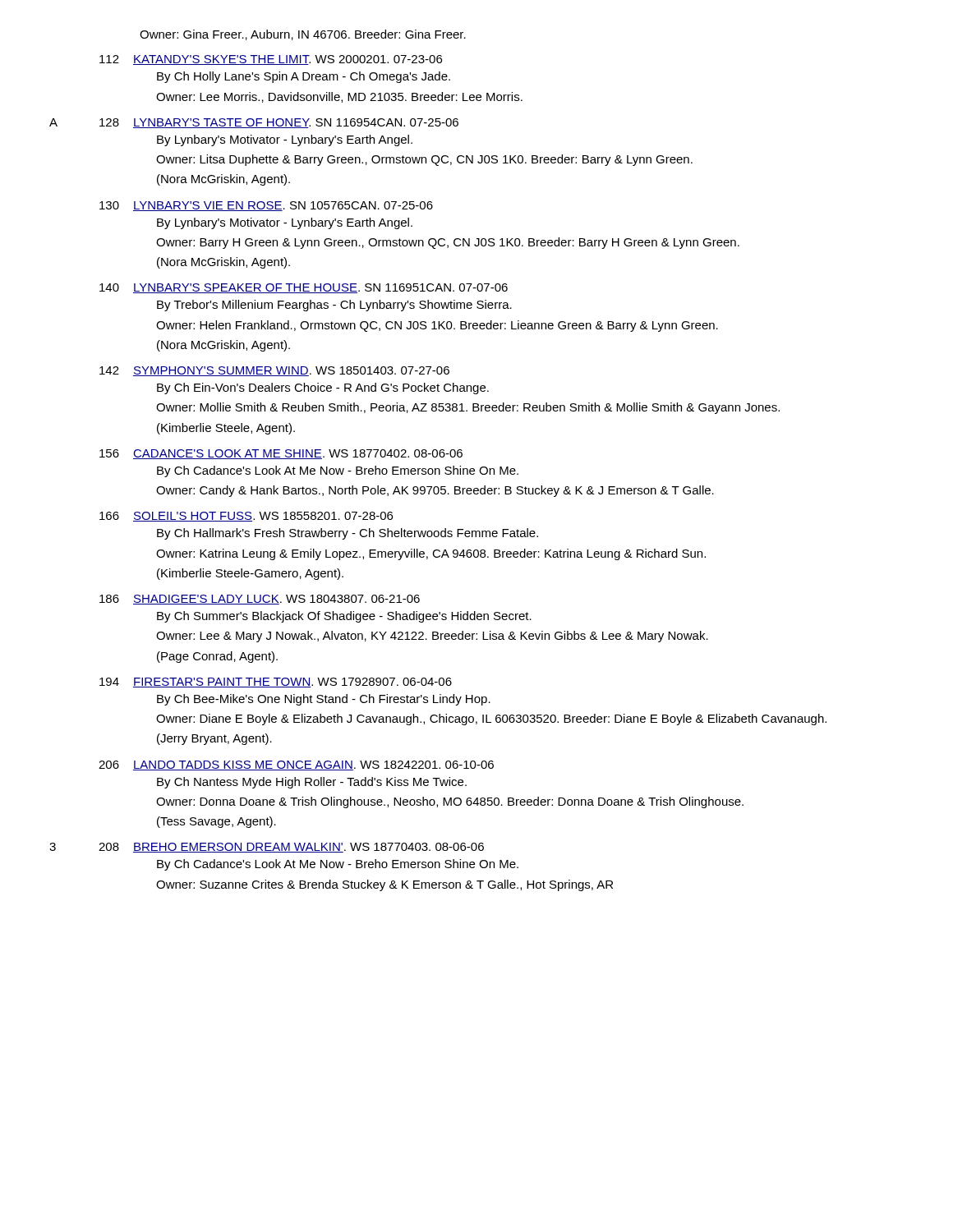Point to the text block starting "3 208 BREHO EMERSON DREAM WALKIN'. WS 18770403."
Screen dimensions: 1232x953
coord(476,867)
